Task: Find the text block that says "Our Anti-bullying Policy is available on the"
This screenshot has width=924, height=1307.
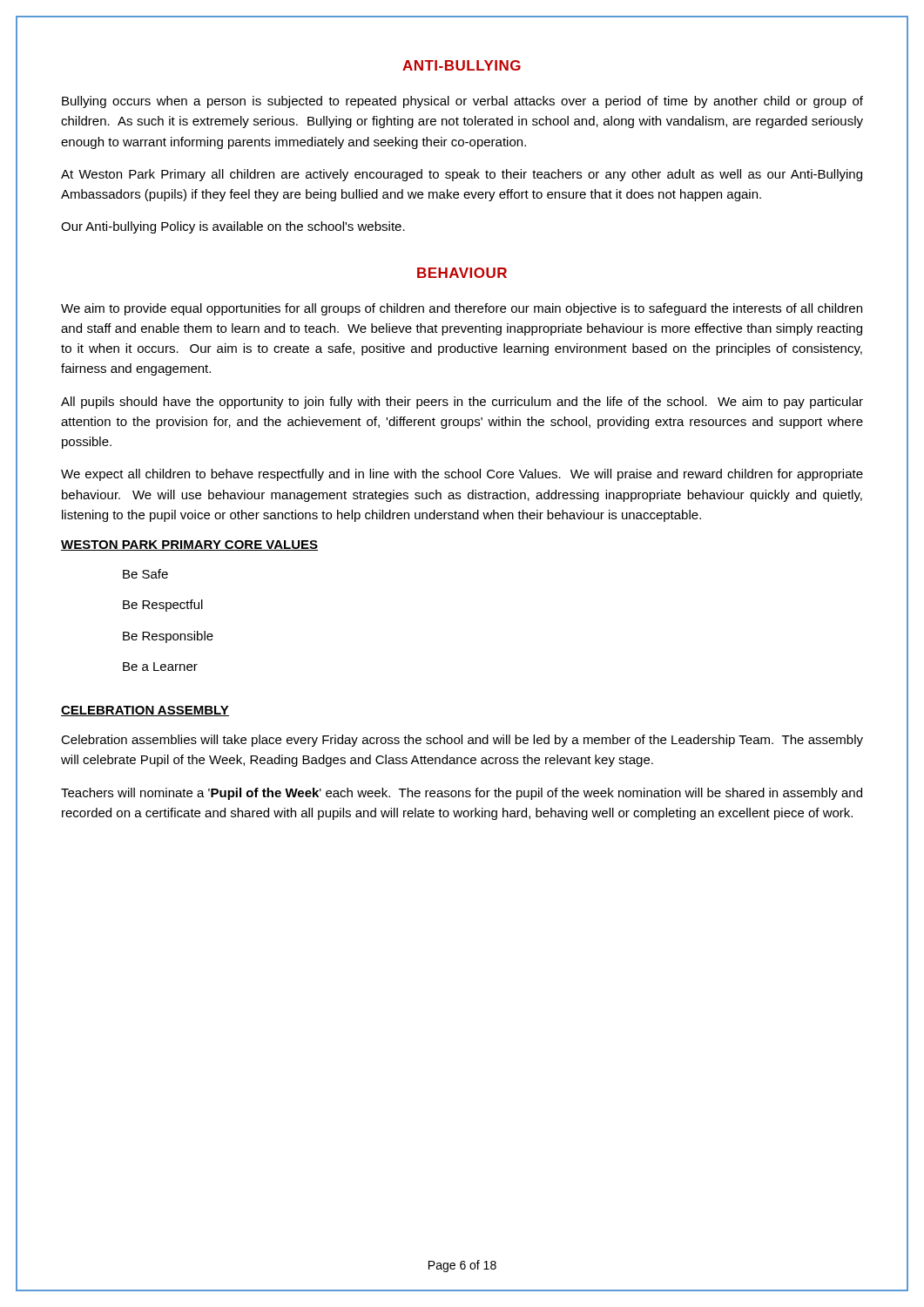Action: point(233,226)
